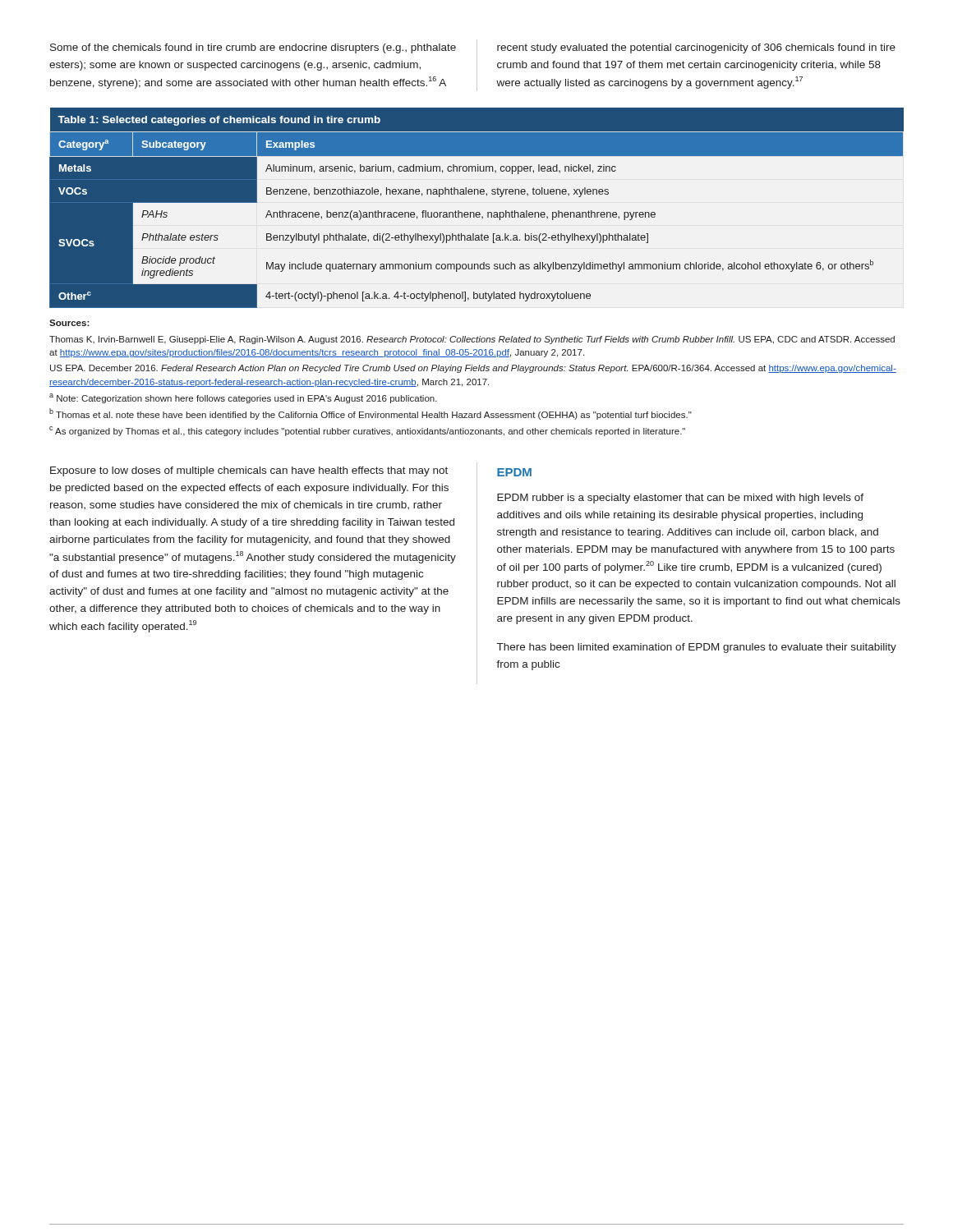Image resolution: width=953 pixels, height=1232 pixels.
Task: Point to the block starting "Sources: Thomas K, Irvin-Barnwell E, Giuseppi-Elie"
Action: point(476,377)
